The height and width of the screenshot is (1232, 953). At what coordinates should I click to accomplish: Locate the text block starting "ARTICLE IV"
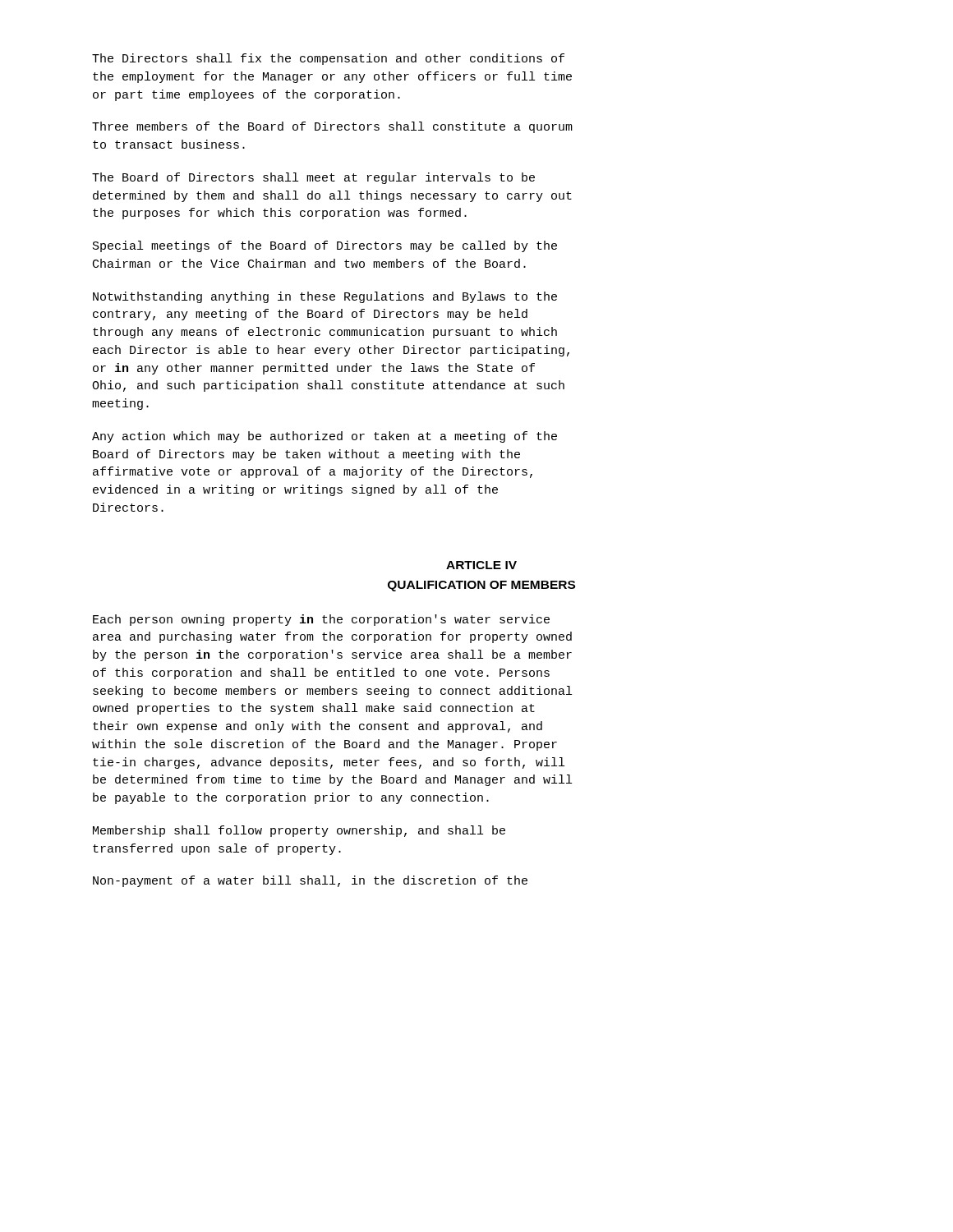[481, 564]
